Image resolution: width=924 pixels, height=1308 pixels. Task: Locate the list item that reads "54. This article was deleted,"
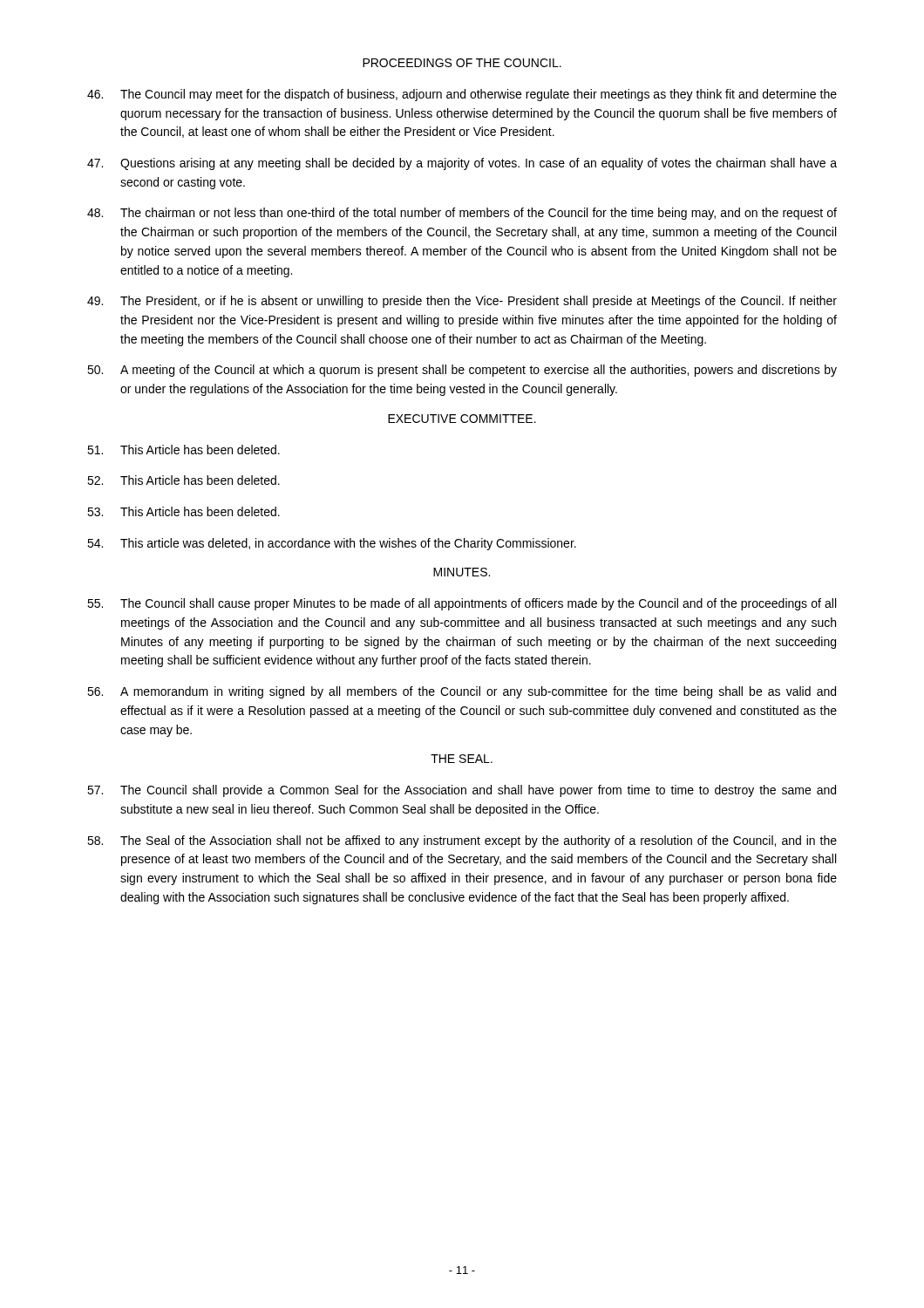(462, 544)
